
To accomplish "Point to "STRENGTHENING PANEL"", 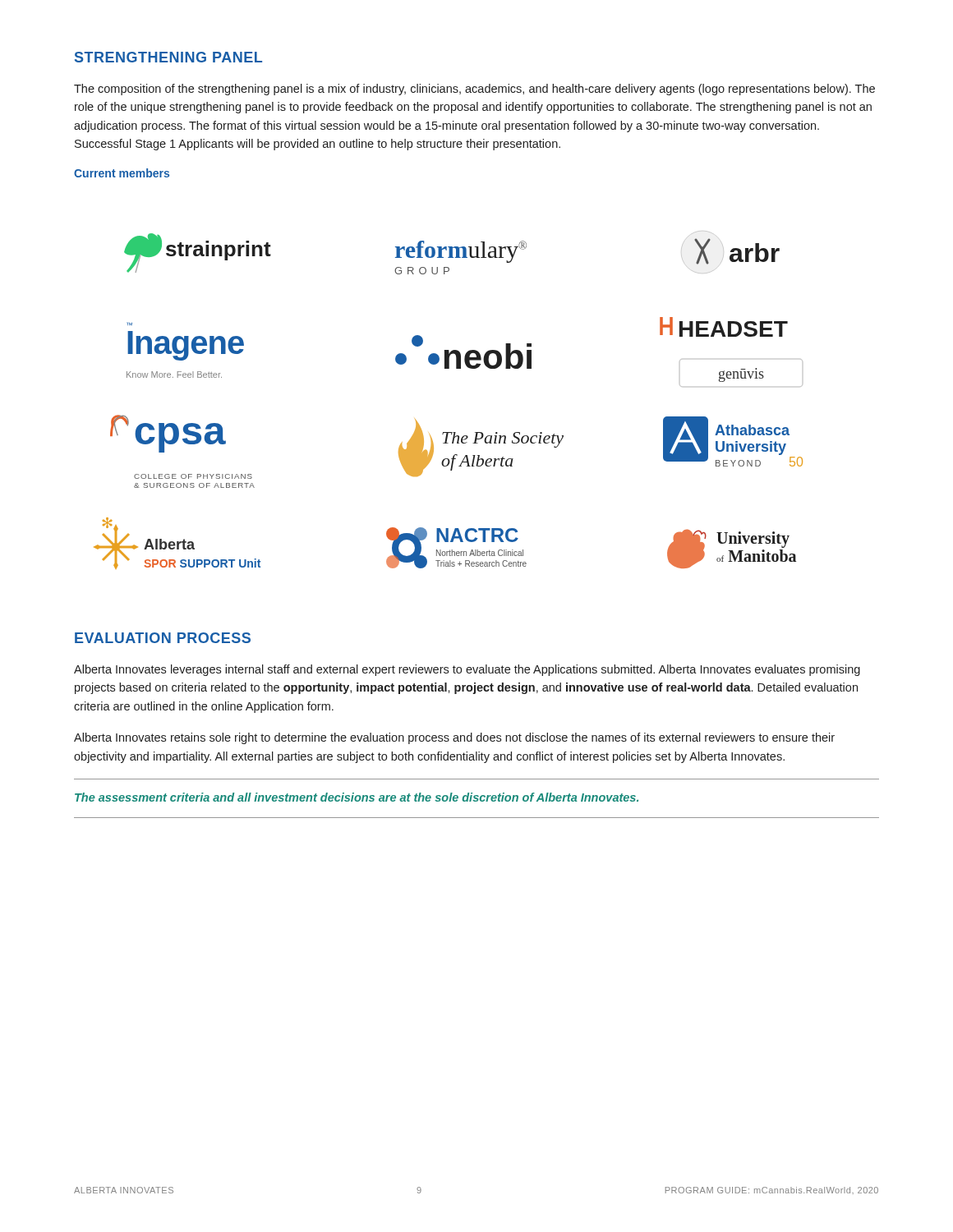I will coord(168,57).
